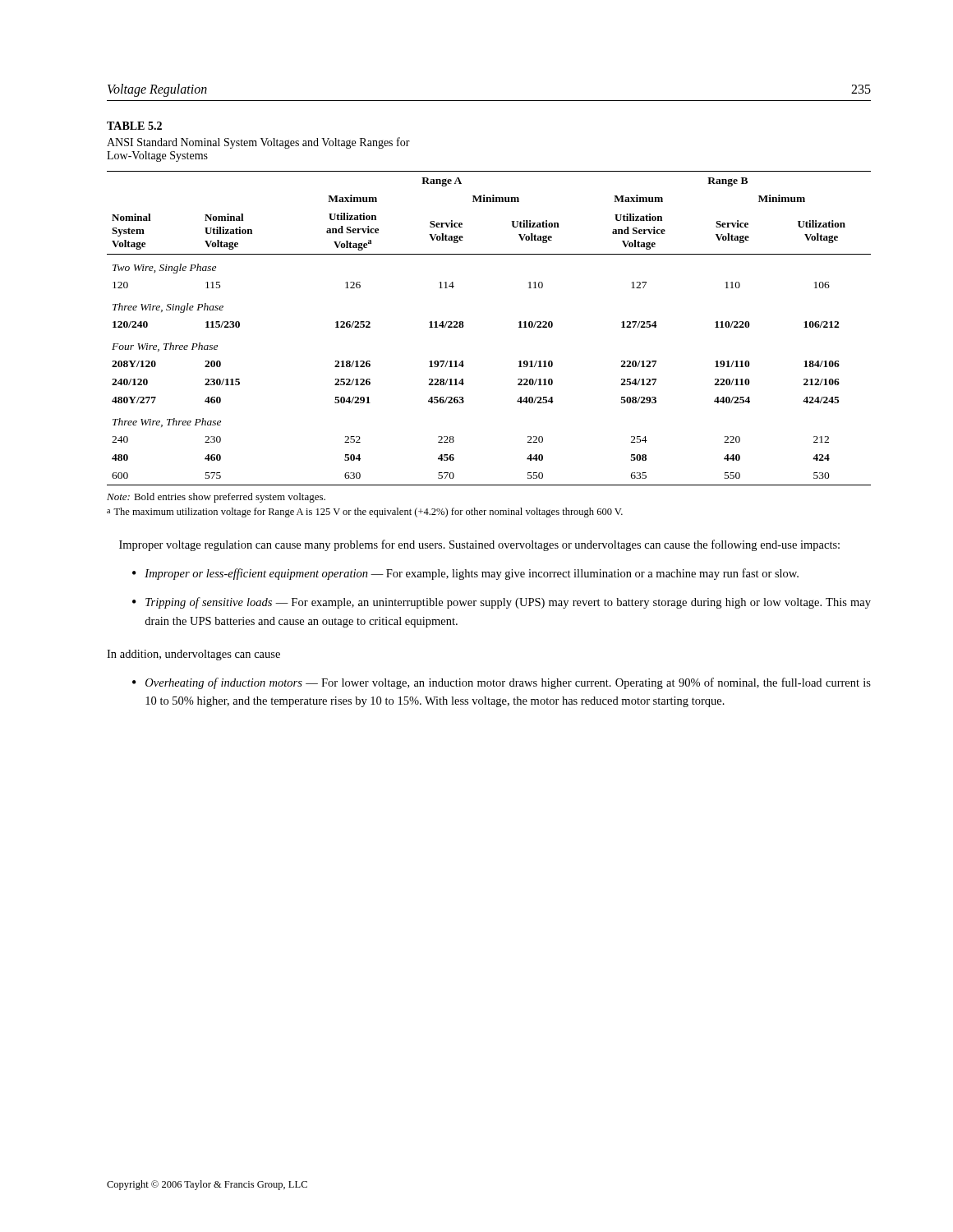Select the list item that reads "• Tripping of sensitive loads — For example,"
953x1232 pixels.
501,612
